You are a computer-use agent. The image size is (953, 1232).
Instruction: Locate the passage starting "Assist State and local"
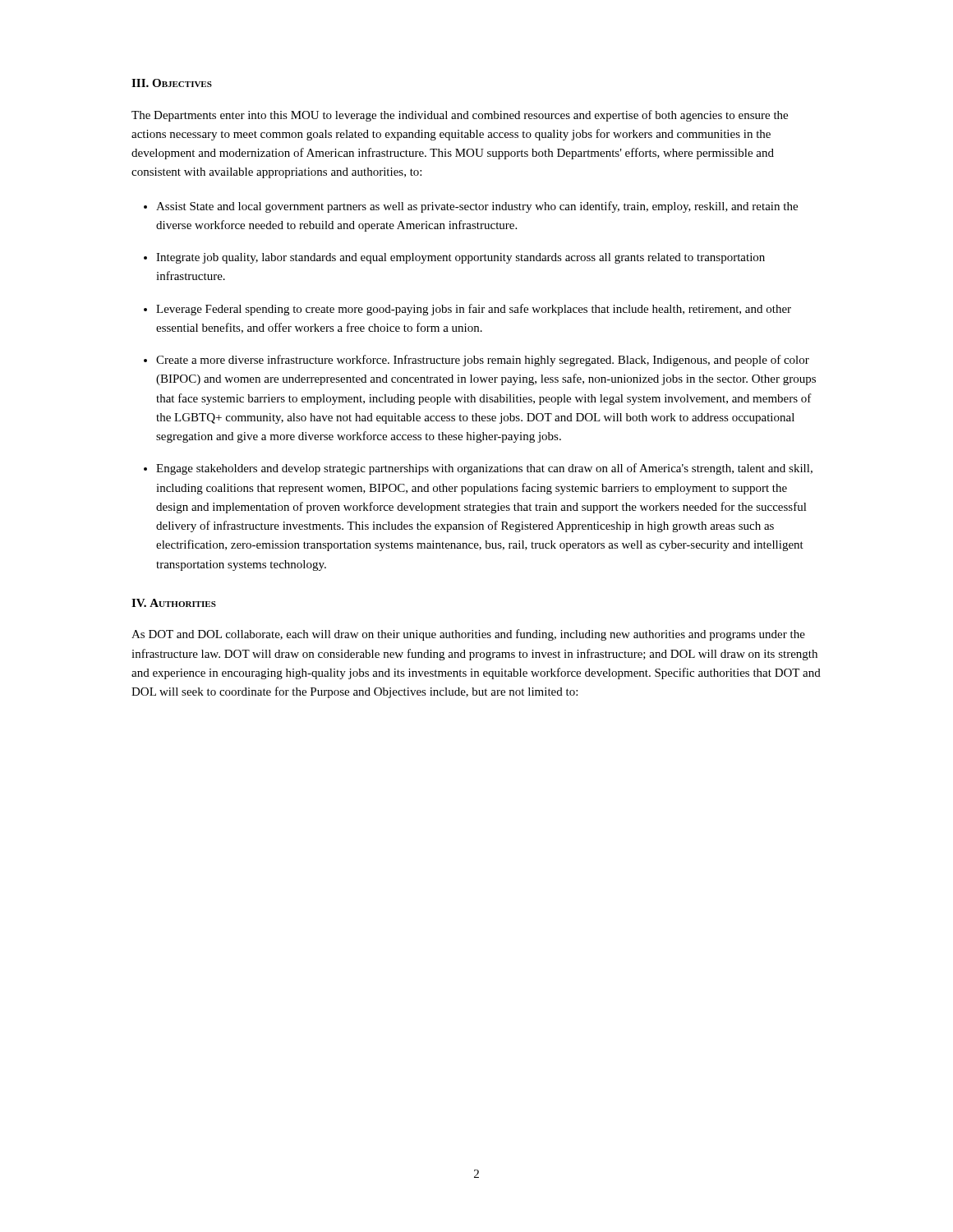(477, 215)
